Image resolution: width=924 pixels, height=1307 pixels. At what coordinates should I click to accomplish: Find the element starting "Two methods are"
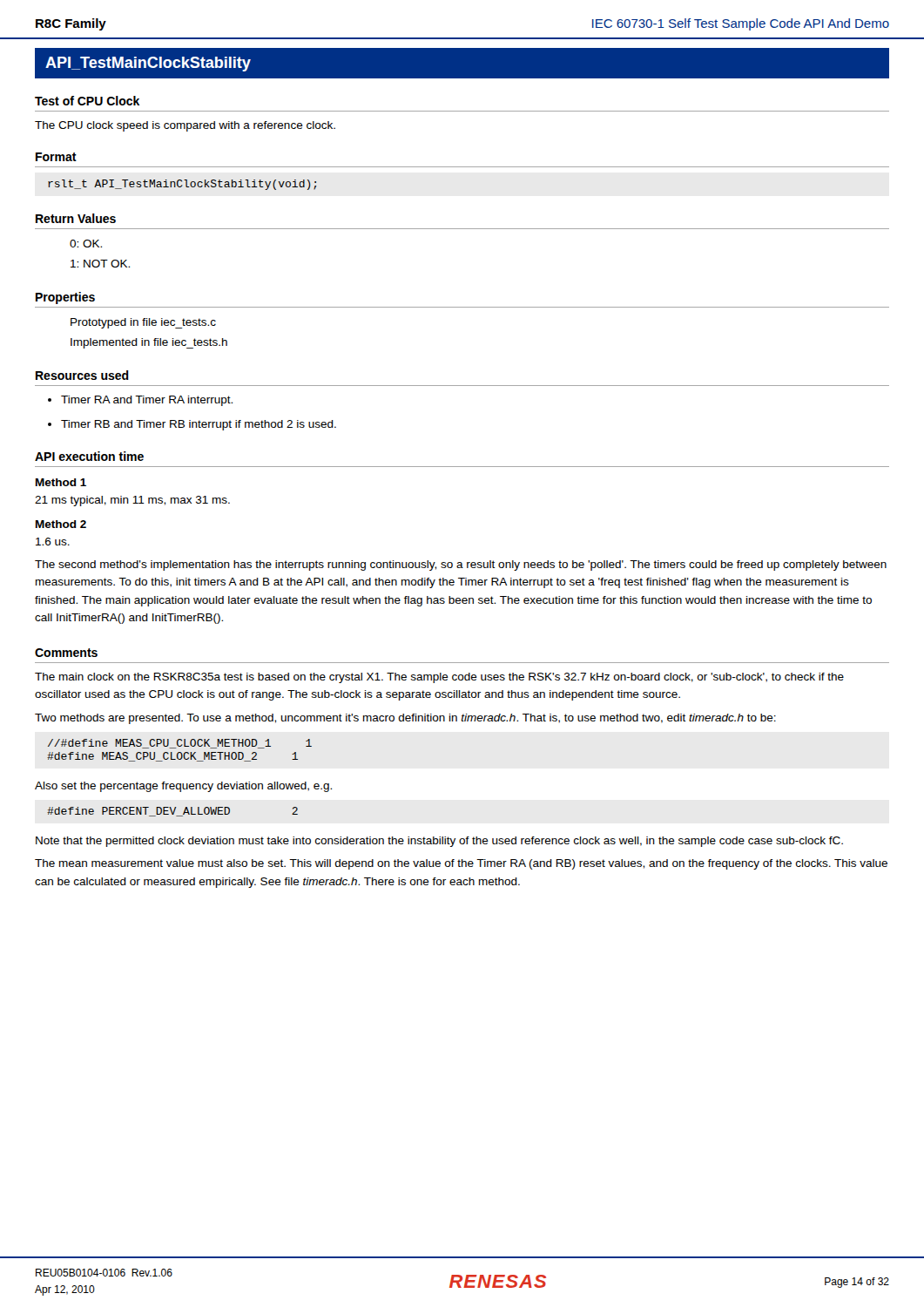406,717
